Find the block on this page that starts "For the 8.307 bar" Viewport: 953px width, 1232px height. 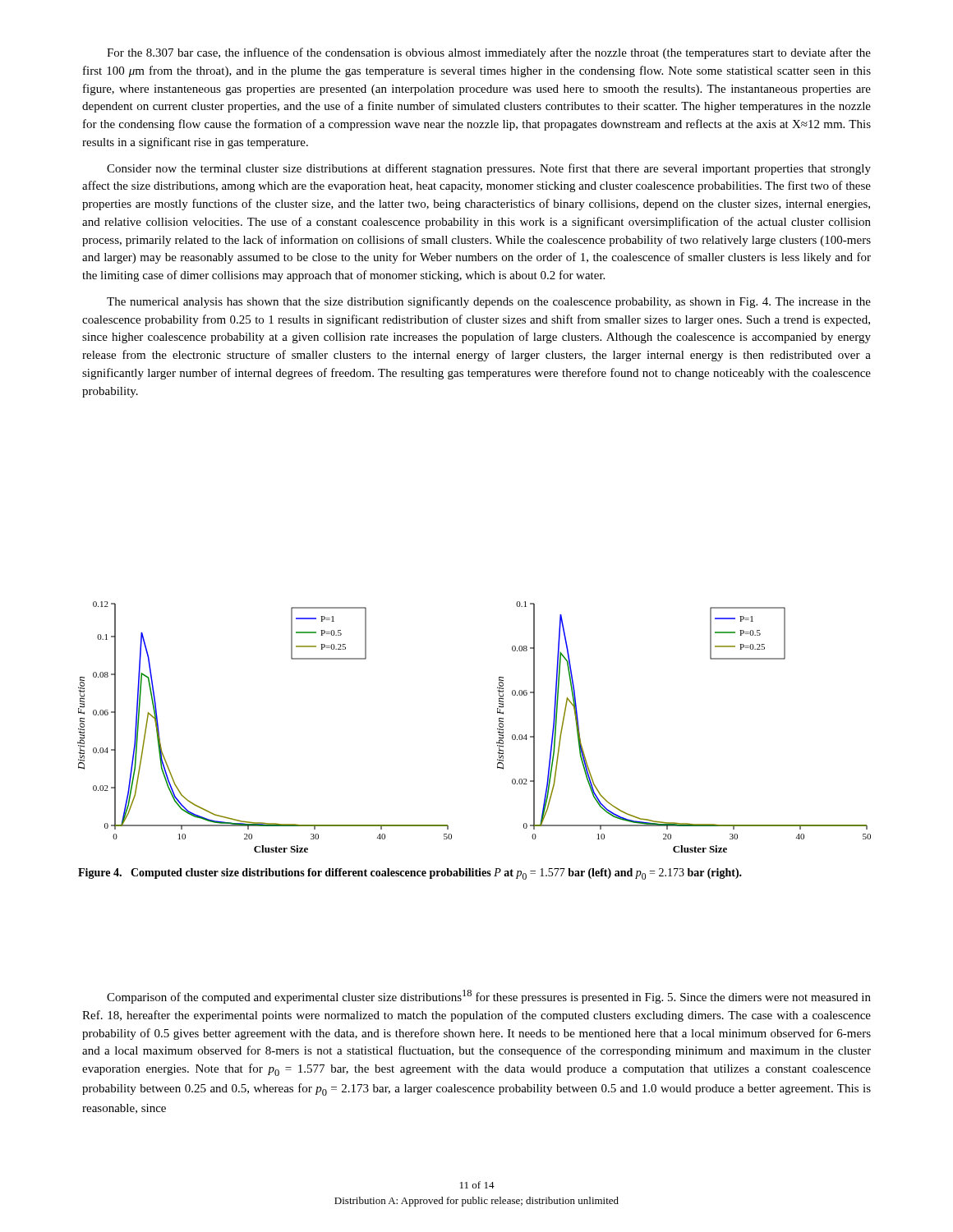tap(476, 222)
